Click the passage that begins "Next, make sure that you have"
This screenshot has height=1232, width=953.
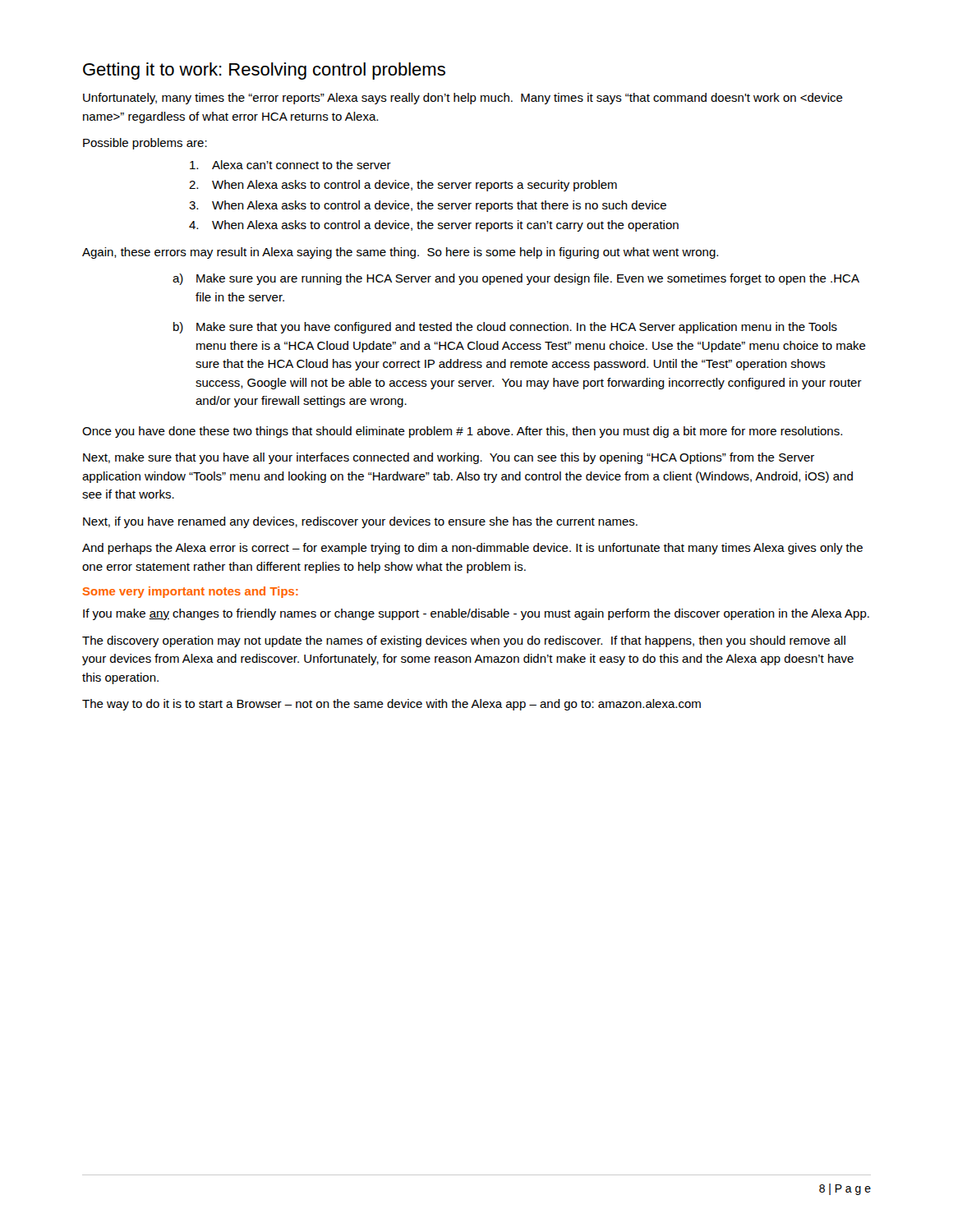pyautogui.click(x=468, y=476)
